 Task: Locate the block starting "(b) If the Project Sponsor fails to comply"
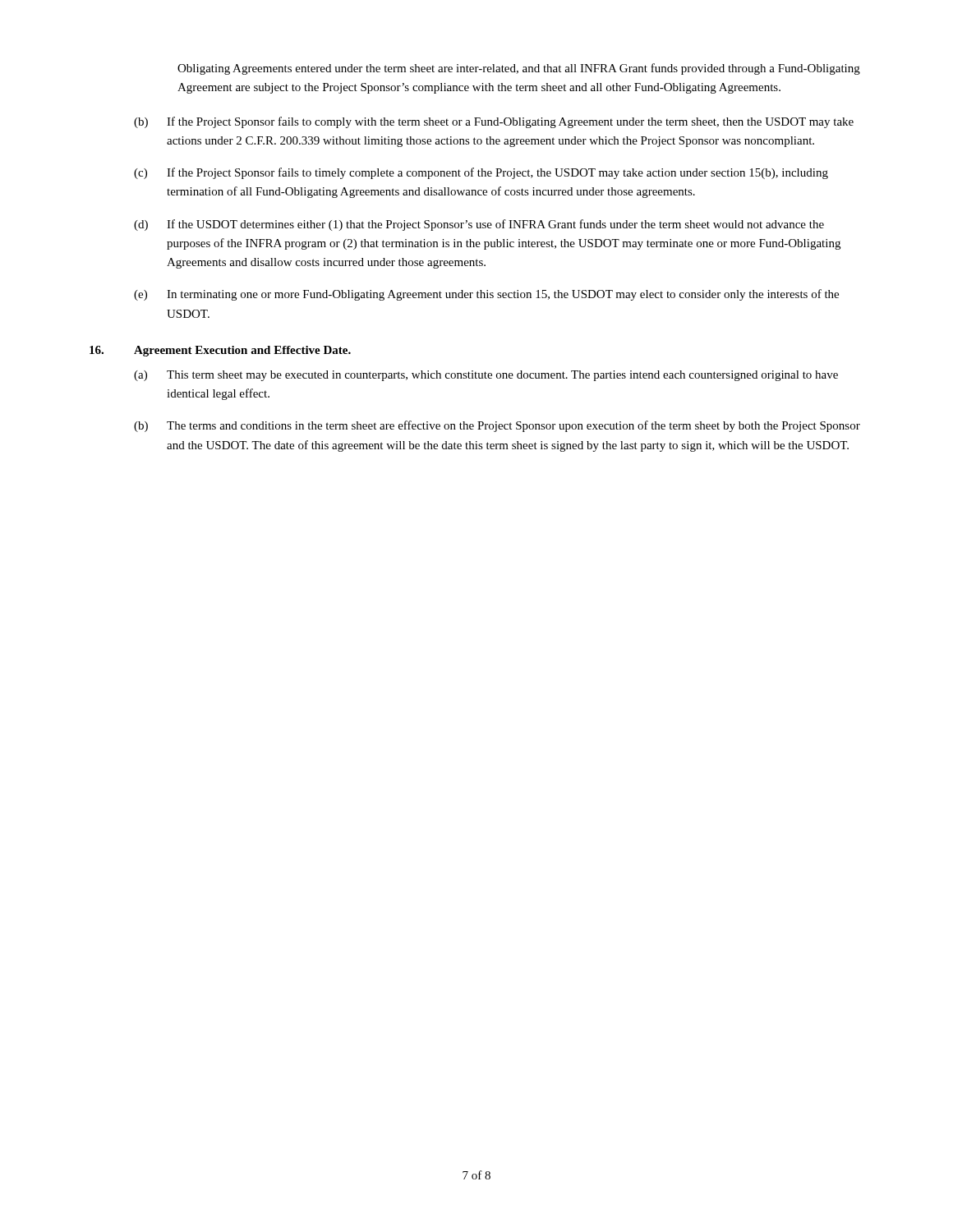[x=499, y=131]
